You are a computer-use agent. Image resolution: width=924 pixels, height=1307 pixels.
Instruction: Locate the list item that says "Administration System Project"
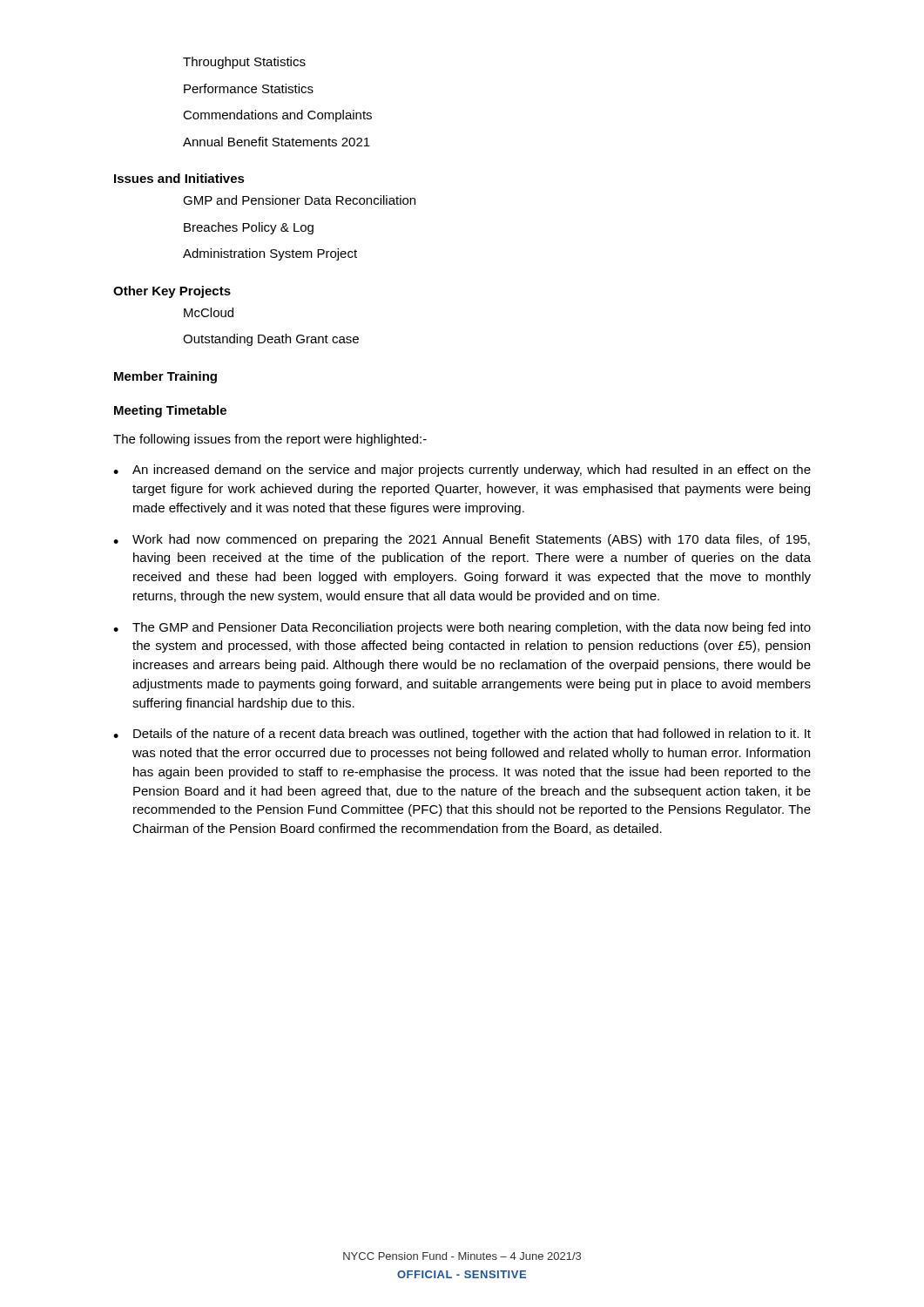(270, 253)
